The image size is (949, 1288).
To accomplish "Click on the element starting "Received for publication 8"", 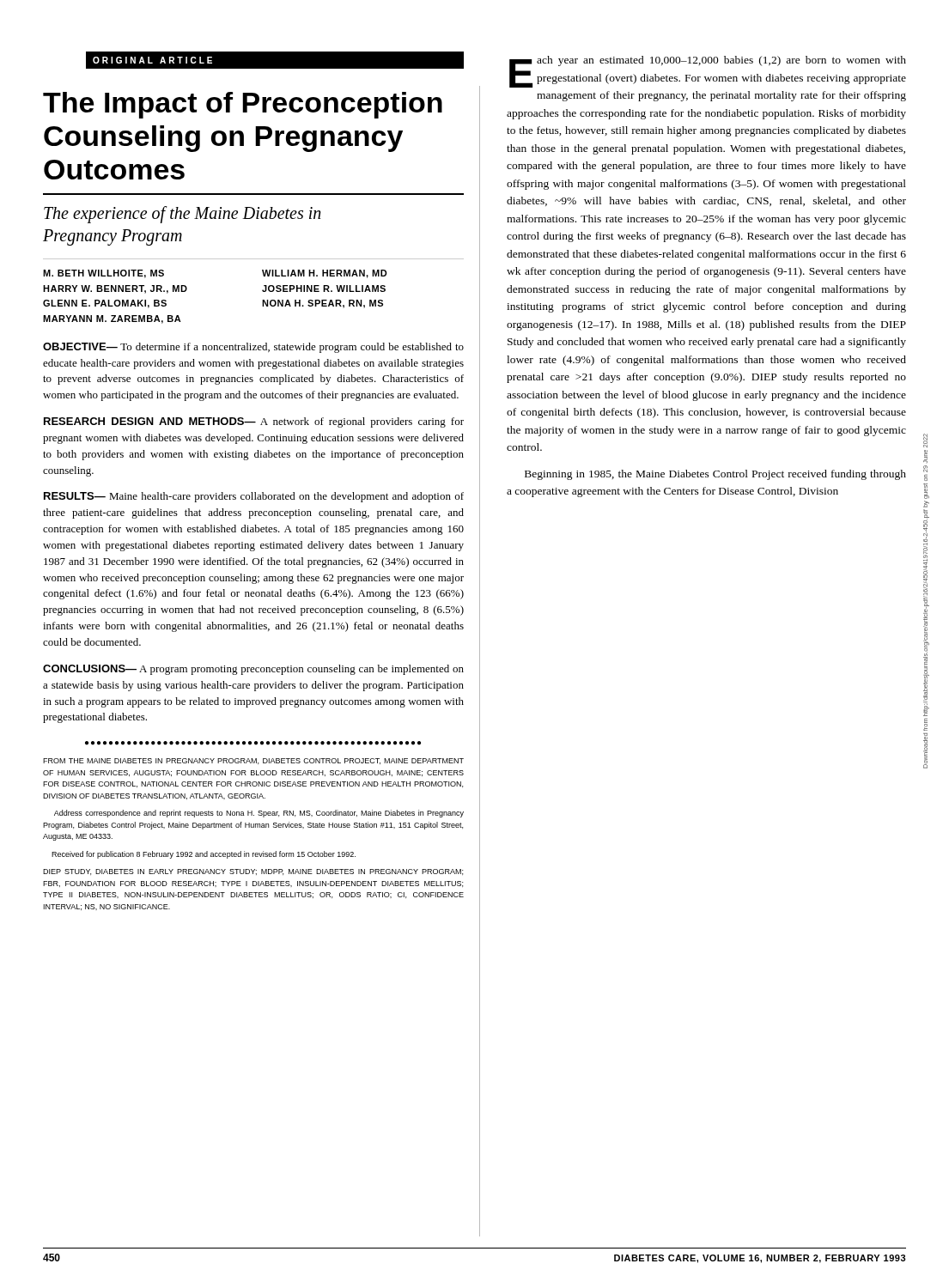I will tap(253, 855).
